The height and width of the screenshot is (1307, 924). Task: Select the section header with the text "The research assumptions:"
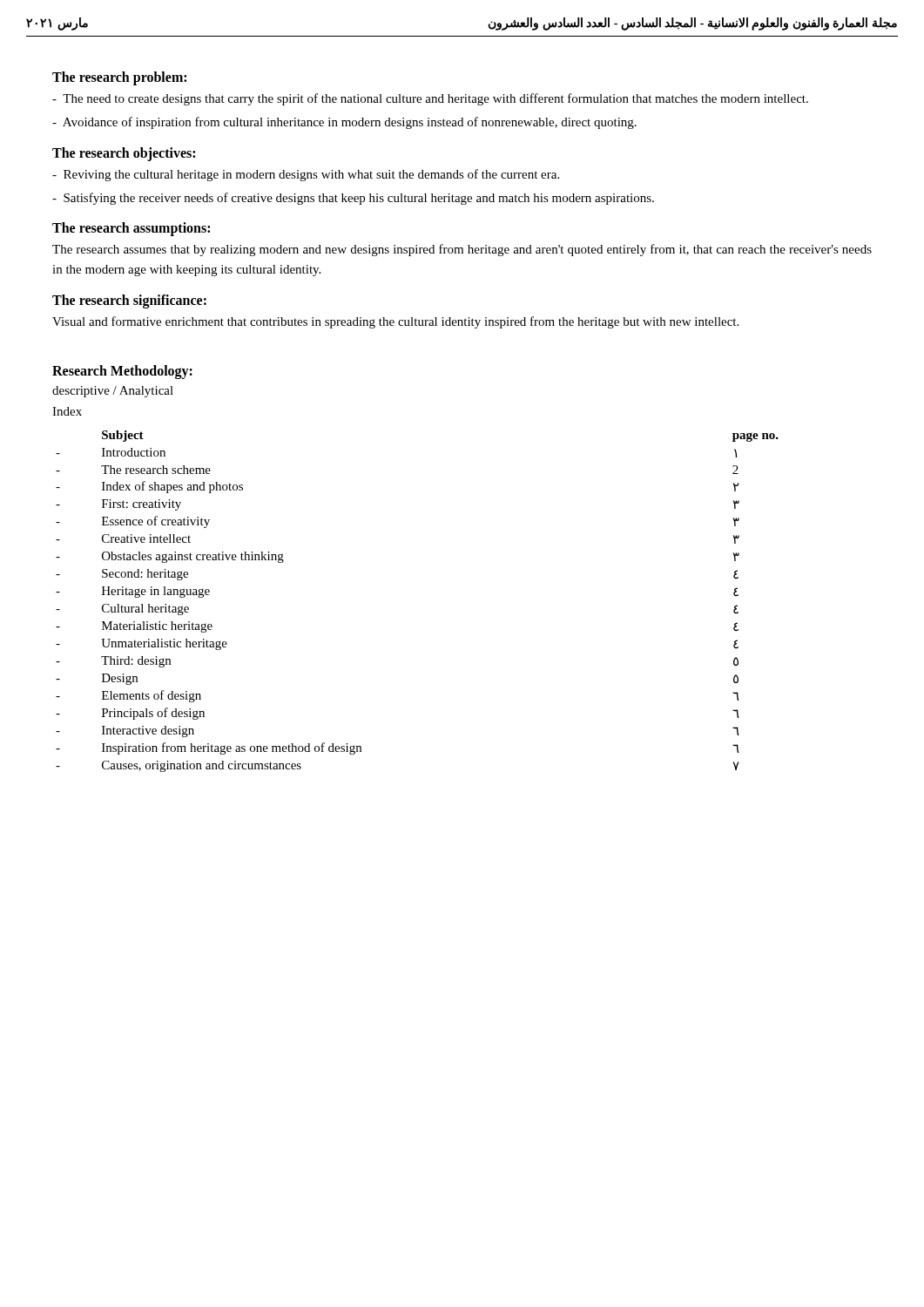click(132, 228)
